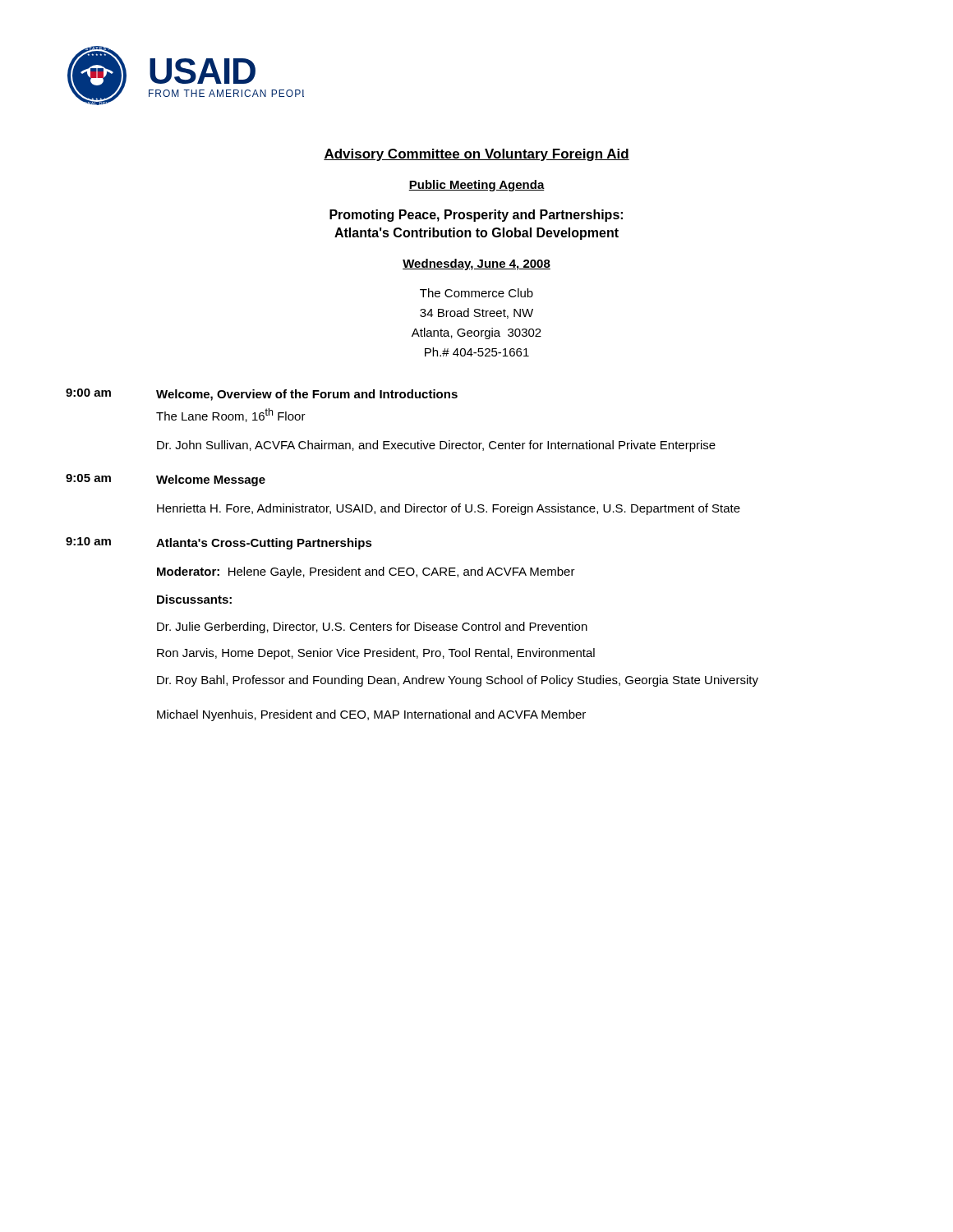Find the text starting "Promoting Peace, Prosperity and Partnerships: Atlanta's"
The height and width of the screenshot is (1232, 953).
pyautogui.click(x=476, y=224)
